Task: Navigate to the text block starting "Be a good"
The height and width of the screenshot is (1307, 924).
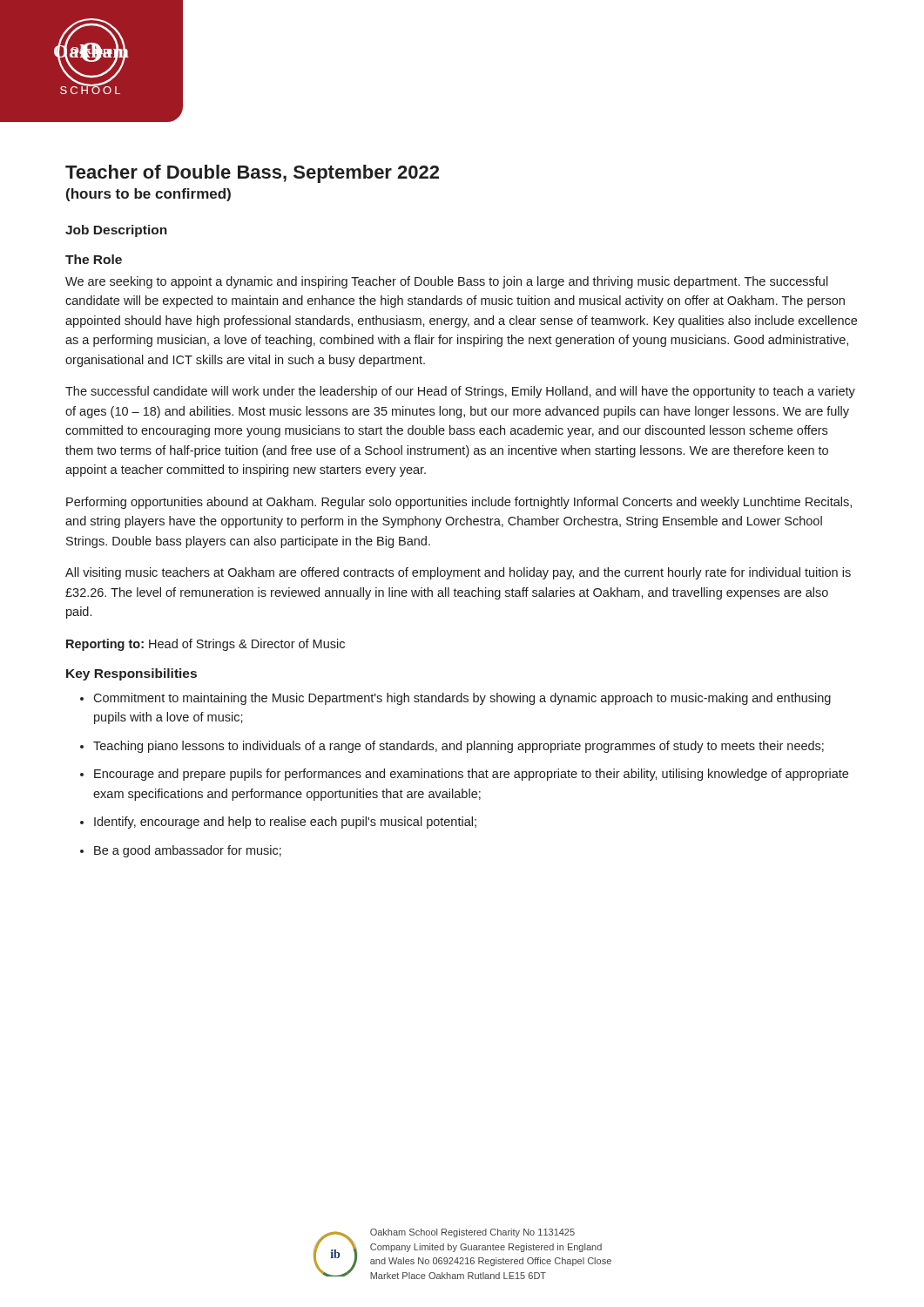Action: pos(188,851)
